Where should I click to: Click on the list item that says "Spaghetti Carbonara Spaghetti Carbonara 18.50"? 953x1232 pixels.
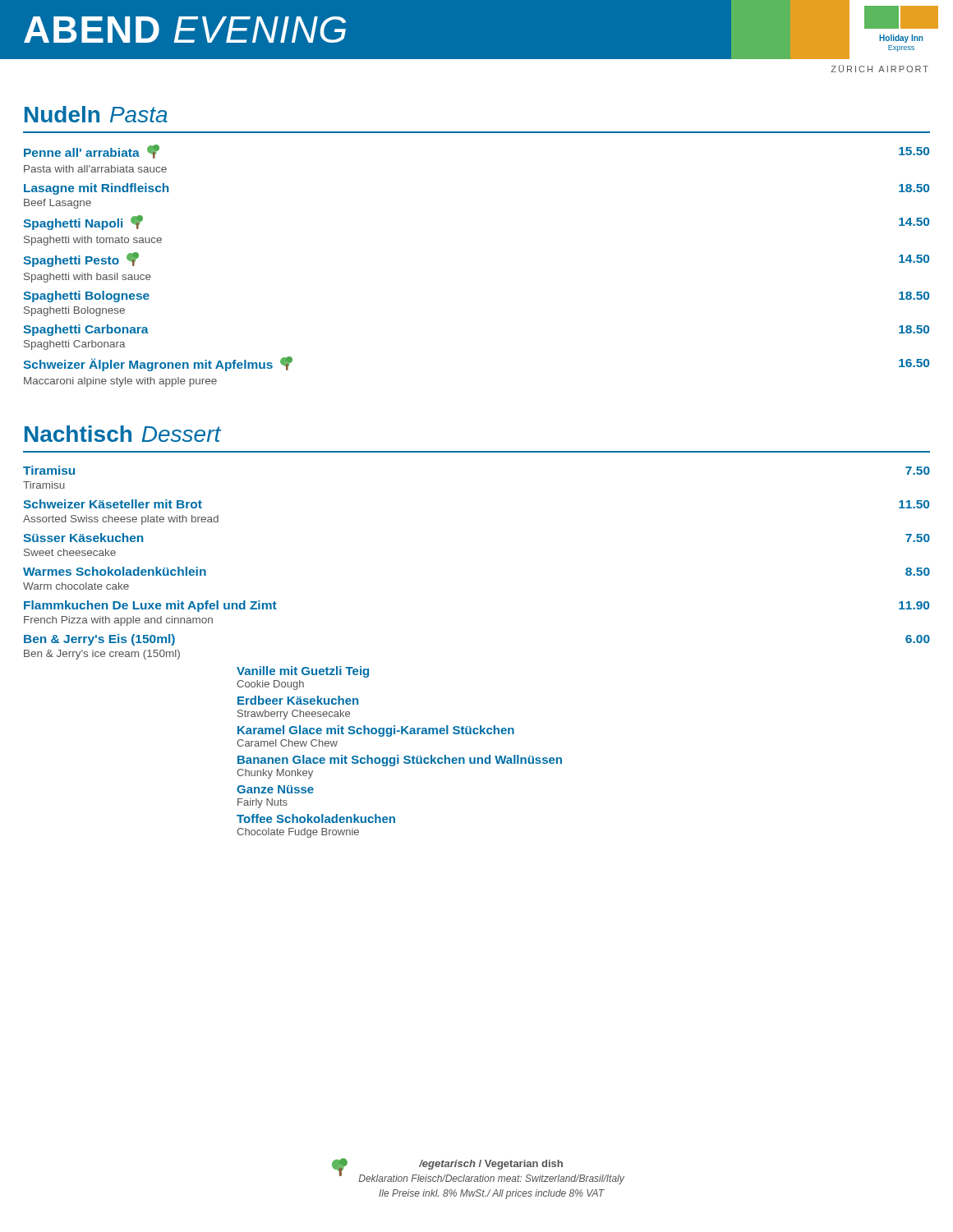(79, 330)
